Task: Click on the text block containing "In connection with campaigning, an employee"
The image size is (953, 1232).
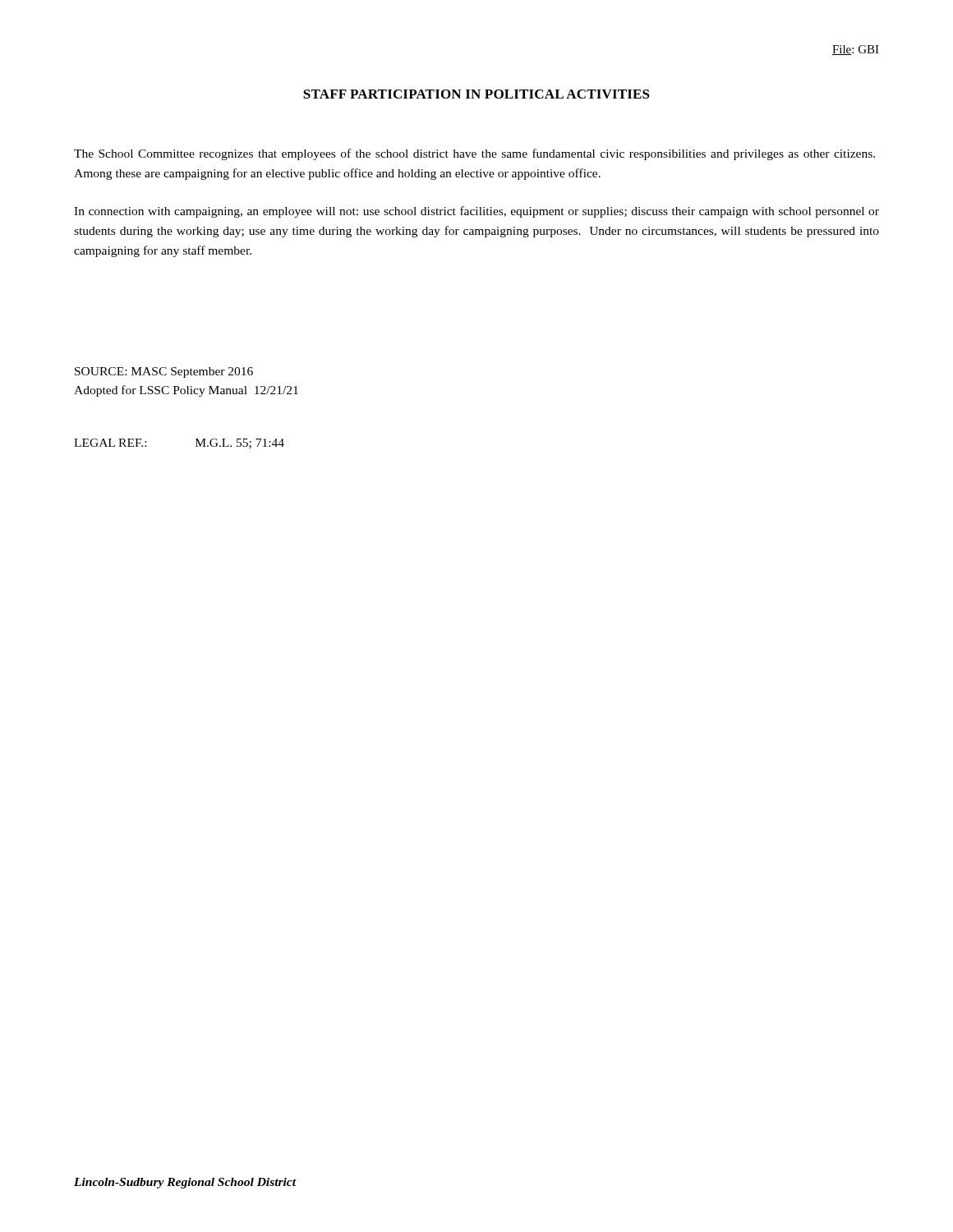Action: 476,230
